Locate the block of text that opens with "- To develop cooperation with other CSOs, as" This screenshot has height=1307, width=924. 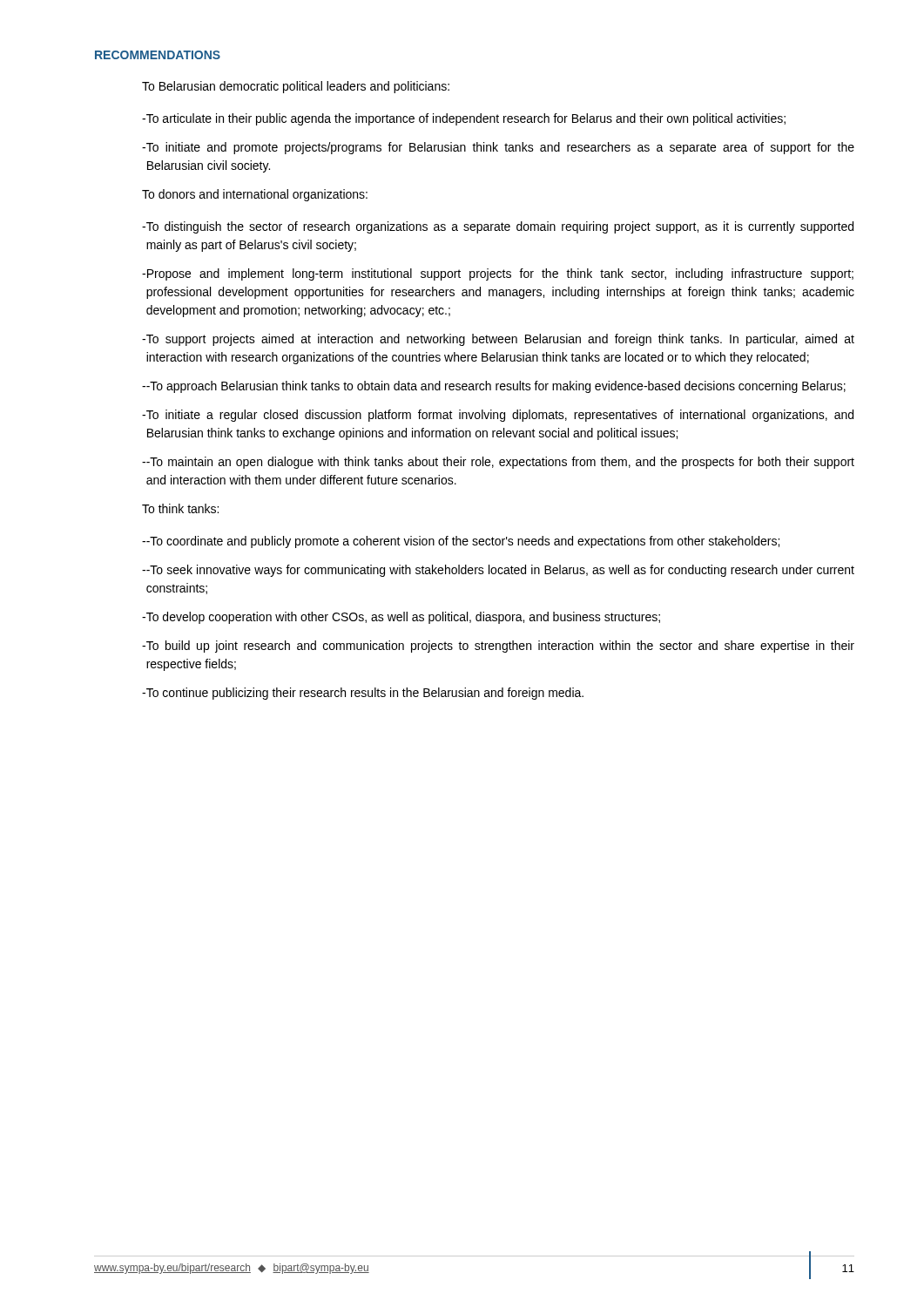[x=474, y=617]
